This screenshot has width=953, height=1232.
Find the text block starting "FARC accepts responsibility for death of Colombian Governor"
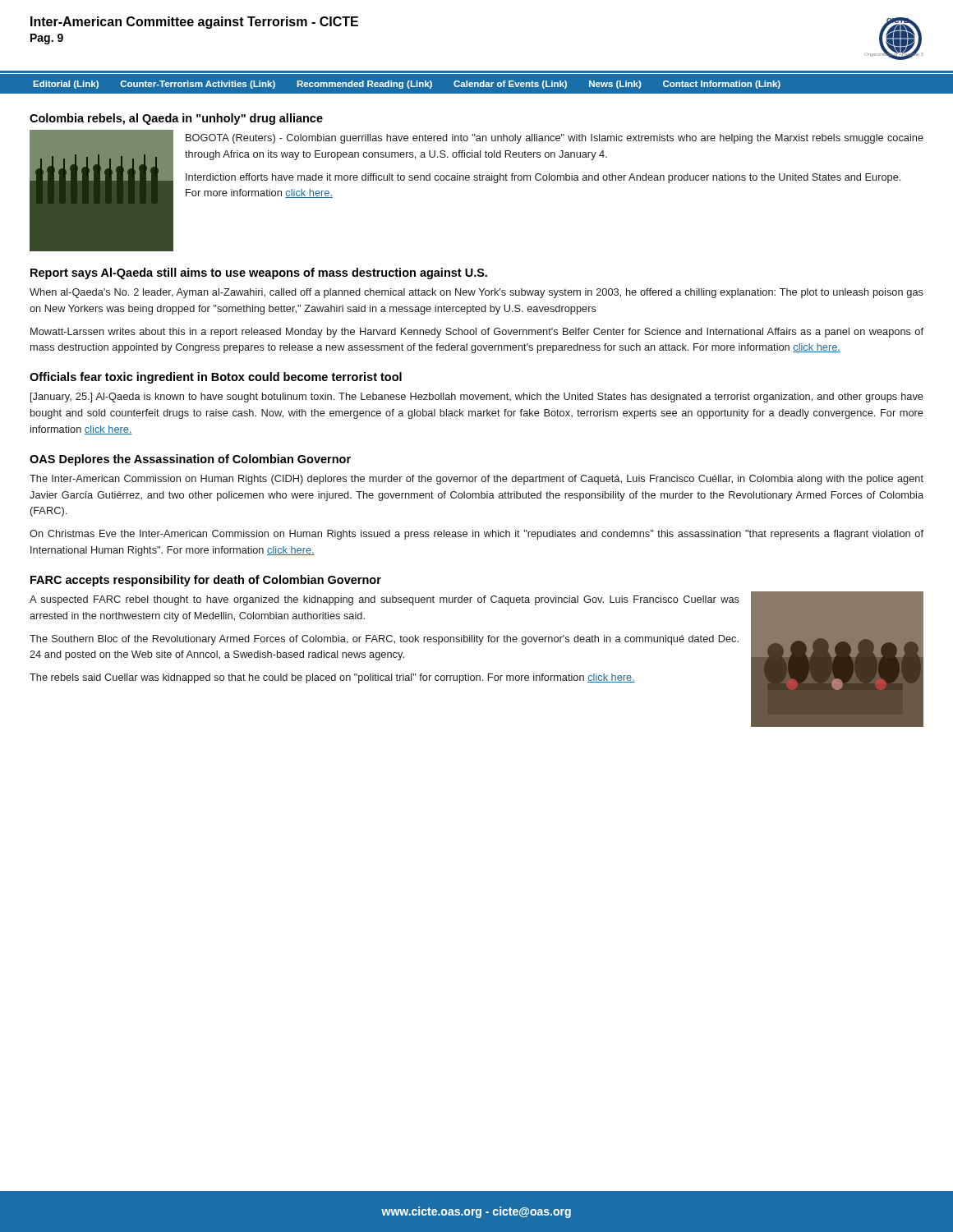coord(205,580)
